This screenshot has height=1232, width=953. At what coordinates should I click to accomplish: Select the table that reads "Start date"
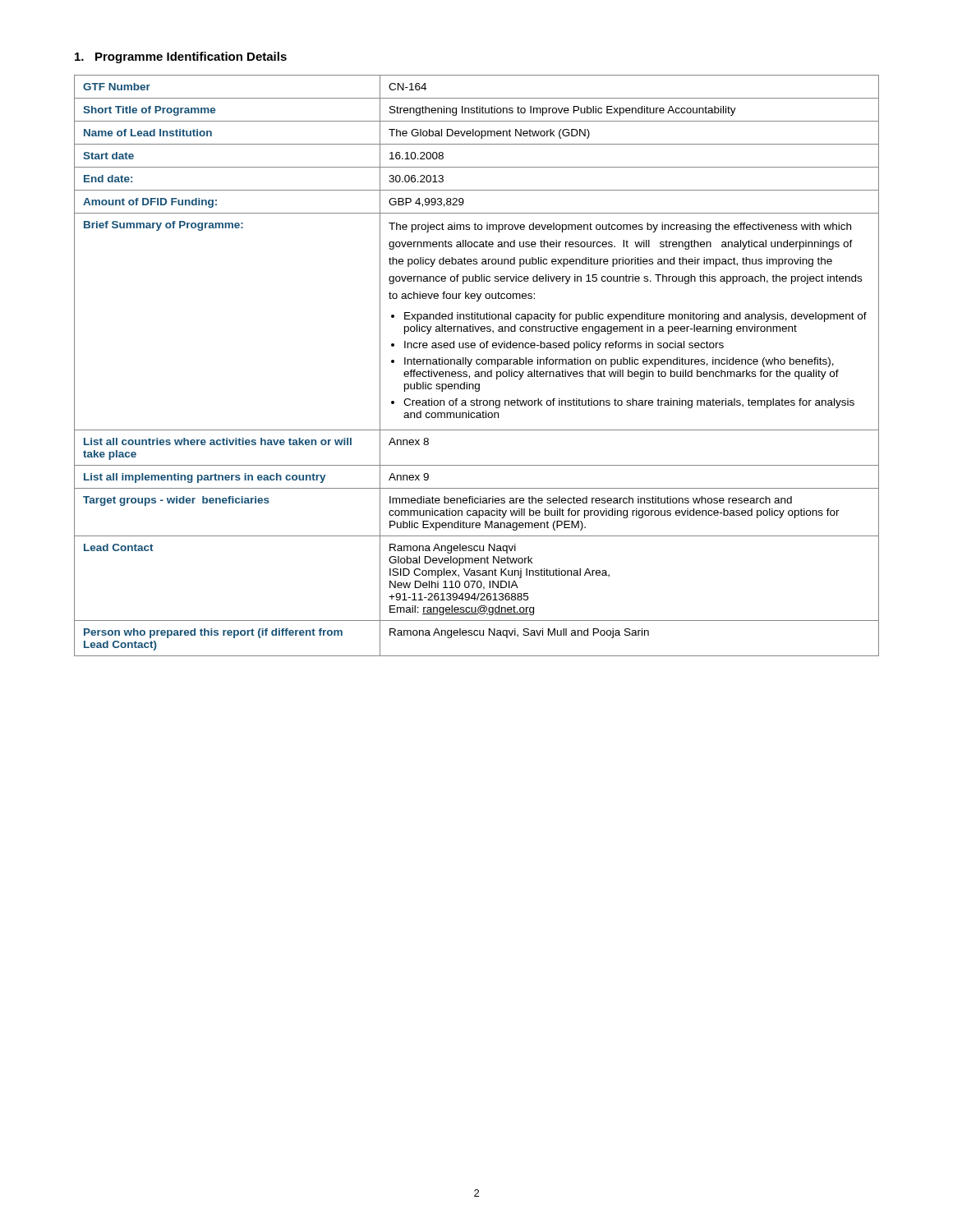(476, 365)
